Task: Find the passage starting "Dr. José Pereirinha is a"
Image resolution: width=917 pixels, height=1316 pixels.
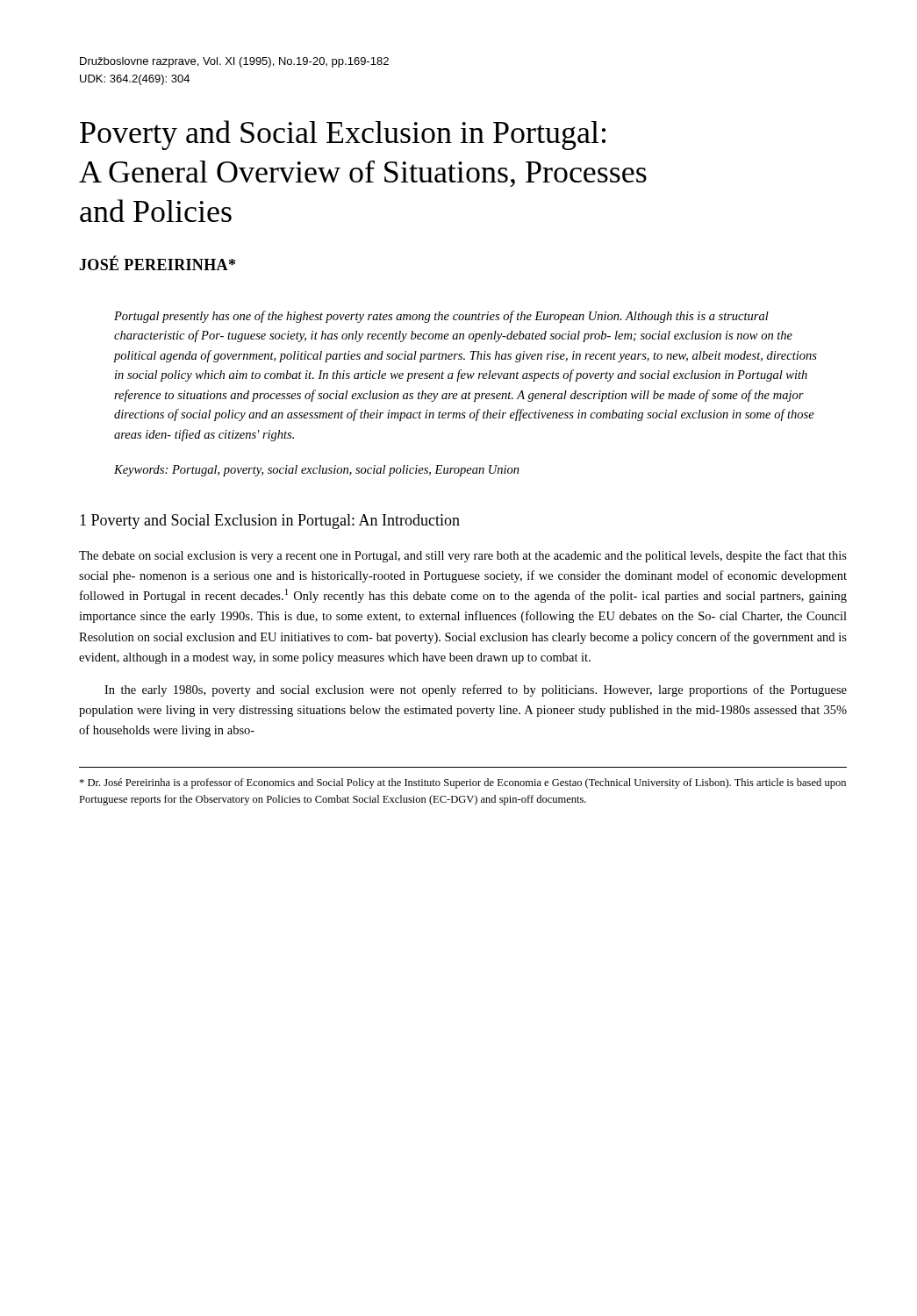Action: coord(463,791)
